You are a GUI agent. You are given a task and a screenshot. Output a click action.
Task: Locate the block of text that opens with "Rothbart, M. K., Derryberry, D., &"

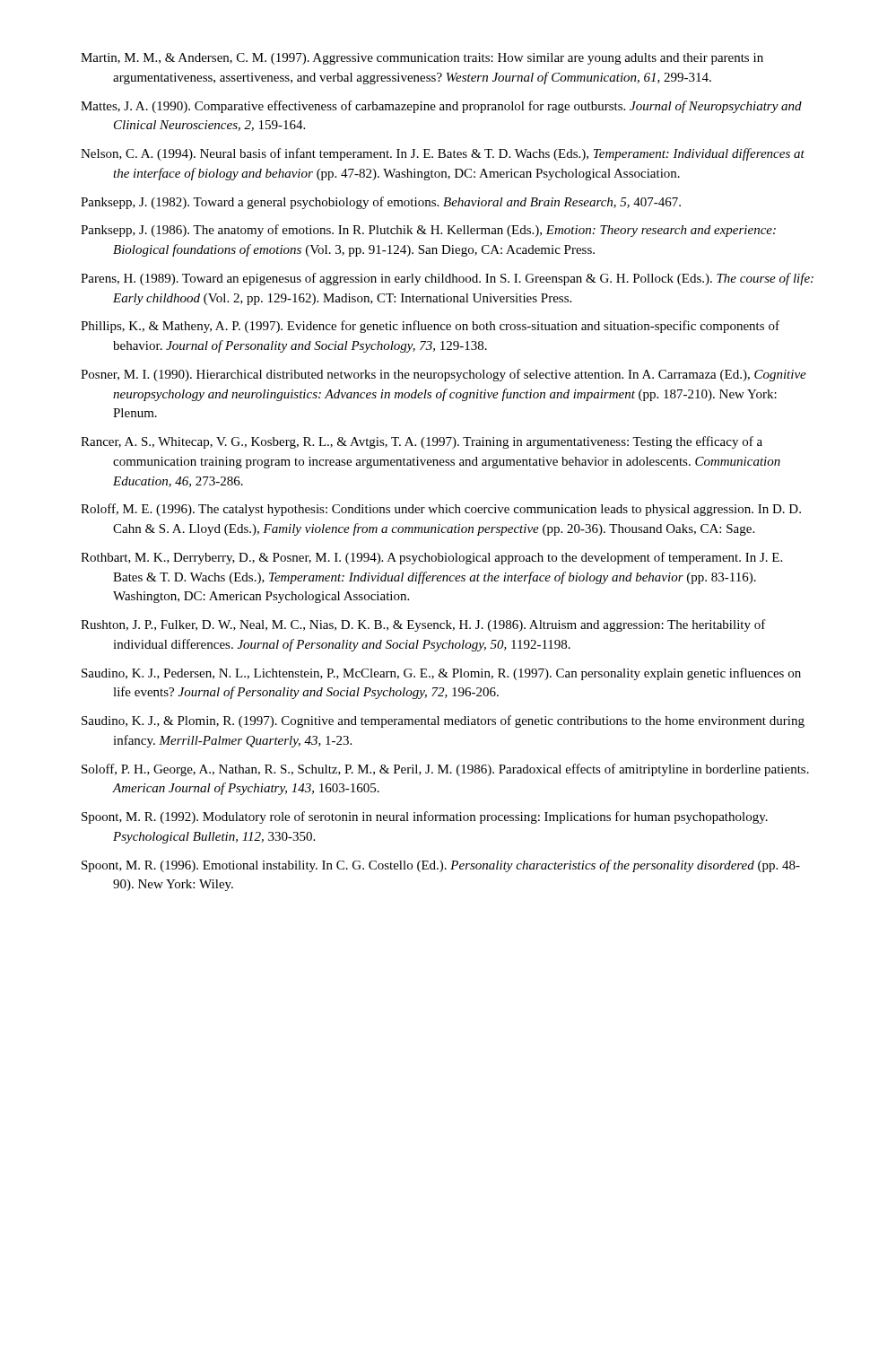point(432,577)
